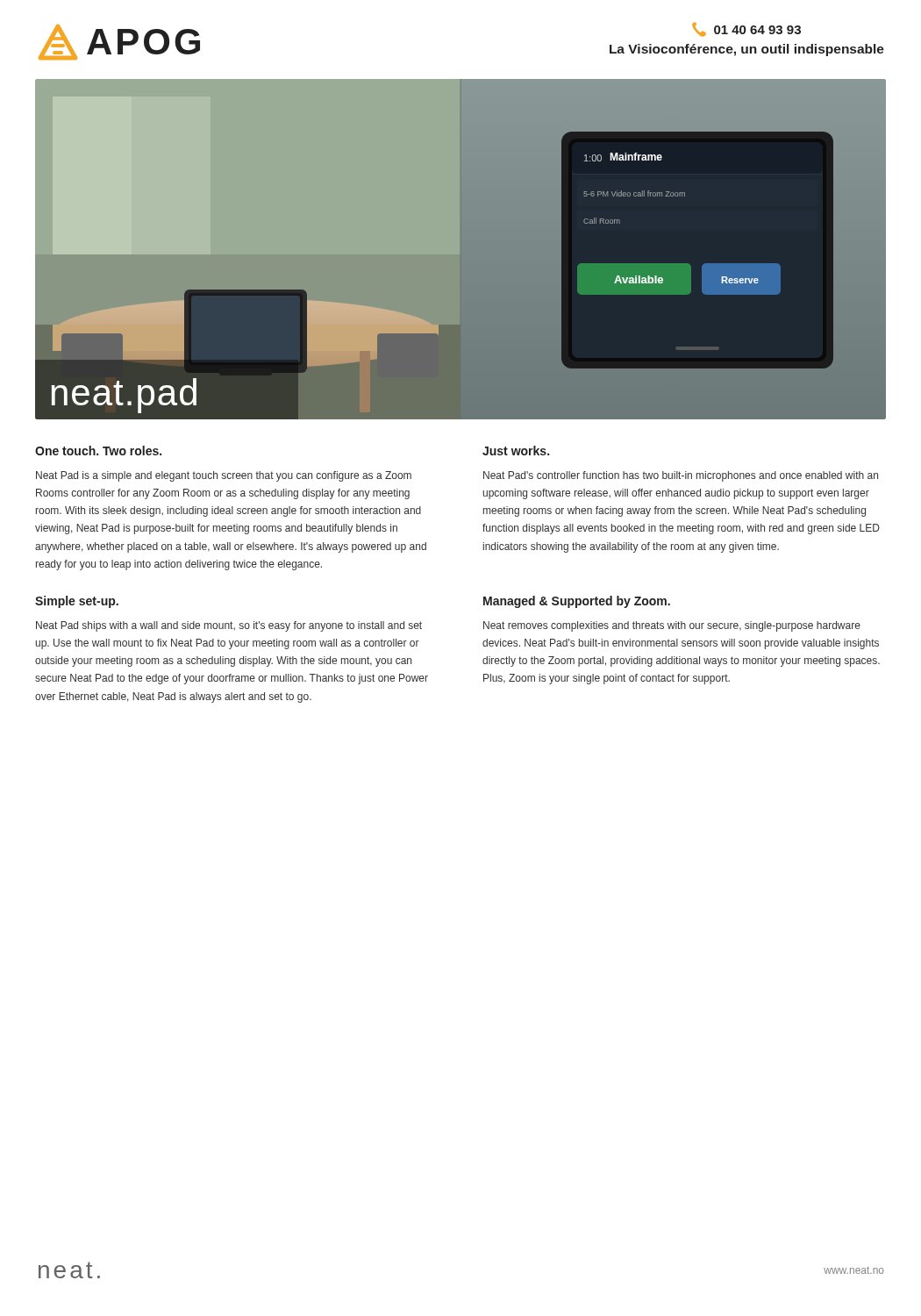Select the region starting "Neat removes complexities and"
The width and height of the screenshot is (921, 1316).
tap(681, 652)
